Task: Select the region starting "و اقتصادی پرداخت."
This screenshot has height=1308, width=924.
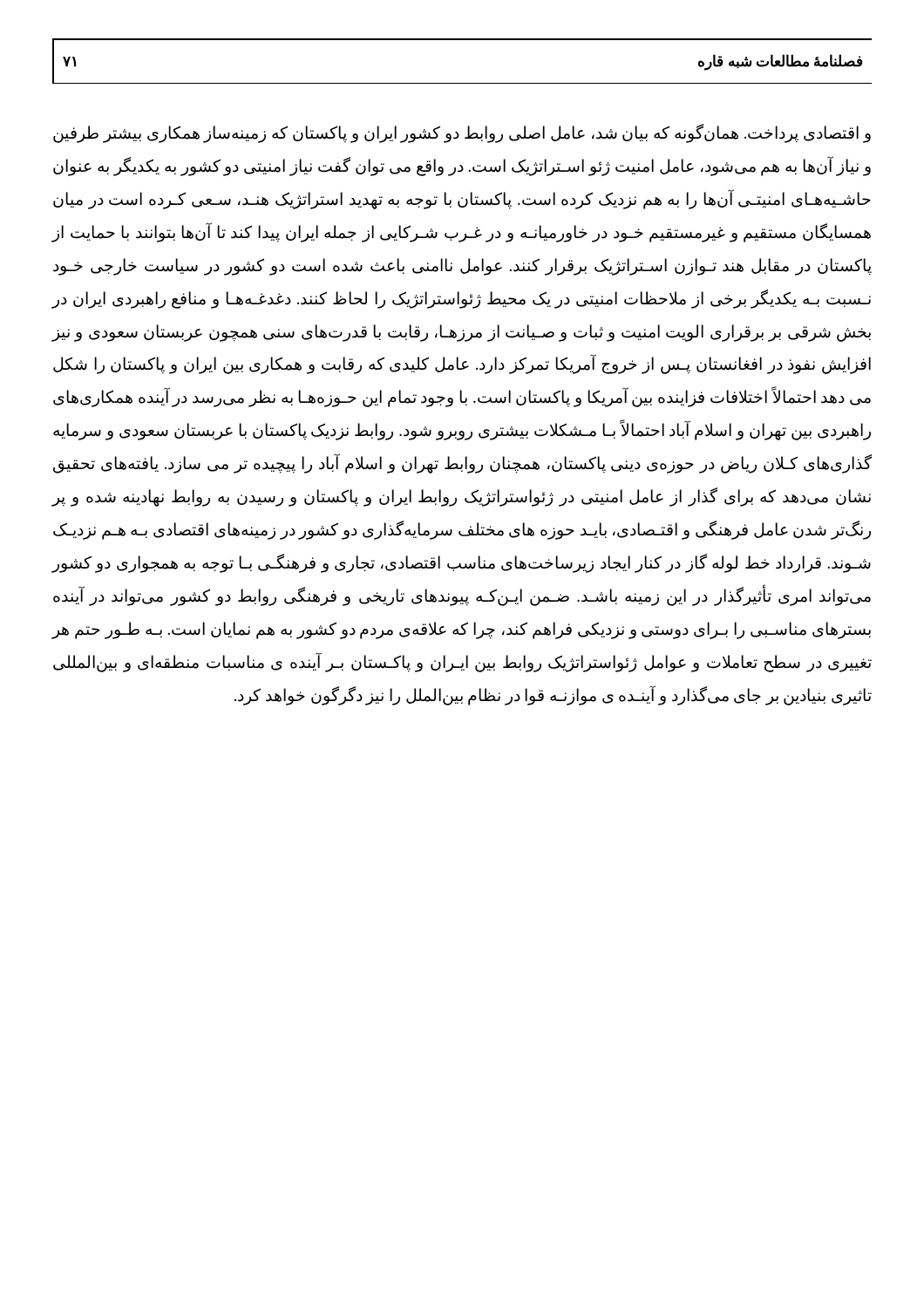Action: 462,414
